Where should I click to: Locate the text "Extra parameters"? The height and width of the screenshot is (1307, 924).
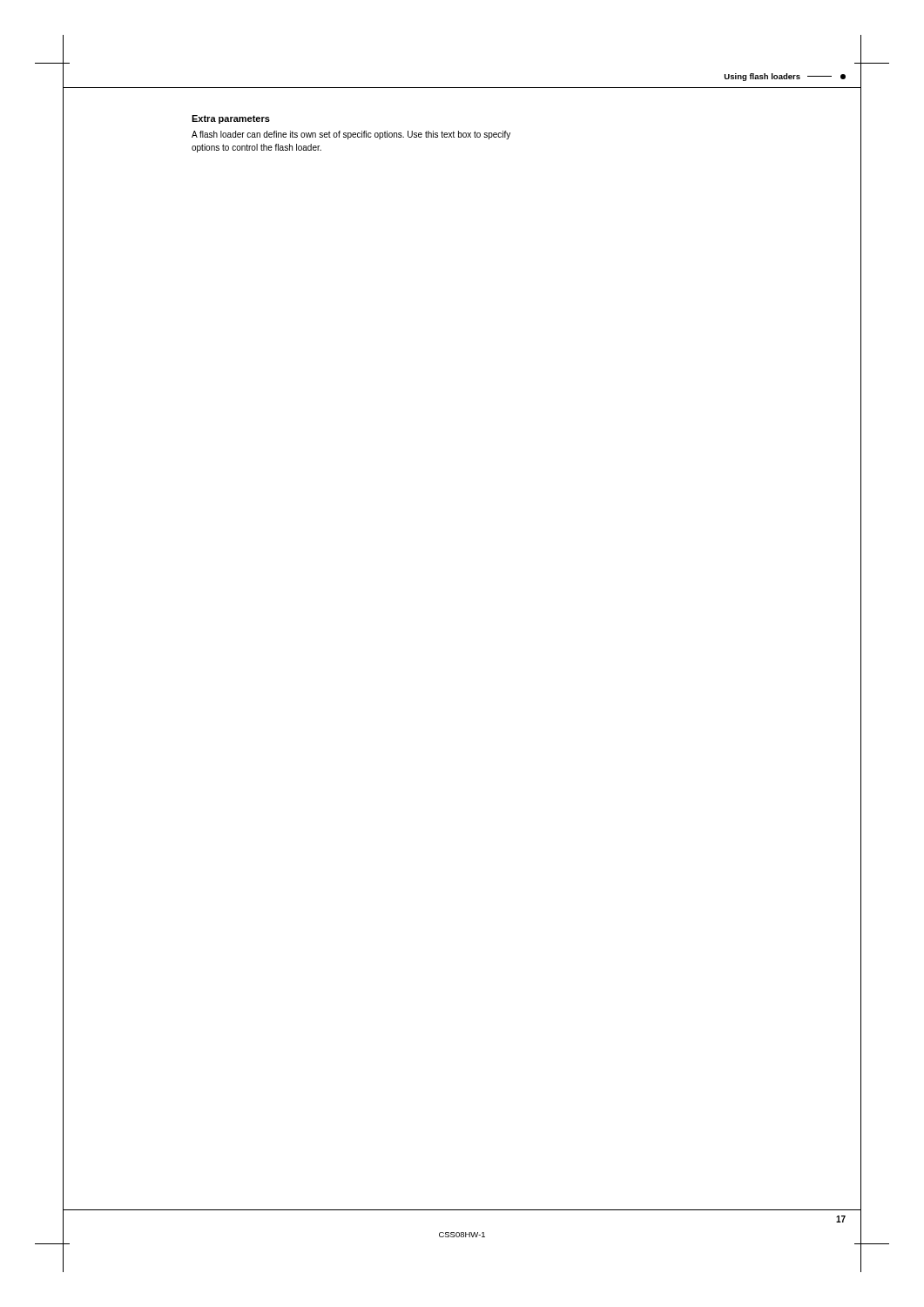coord(231,119)
